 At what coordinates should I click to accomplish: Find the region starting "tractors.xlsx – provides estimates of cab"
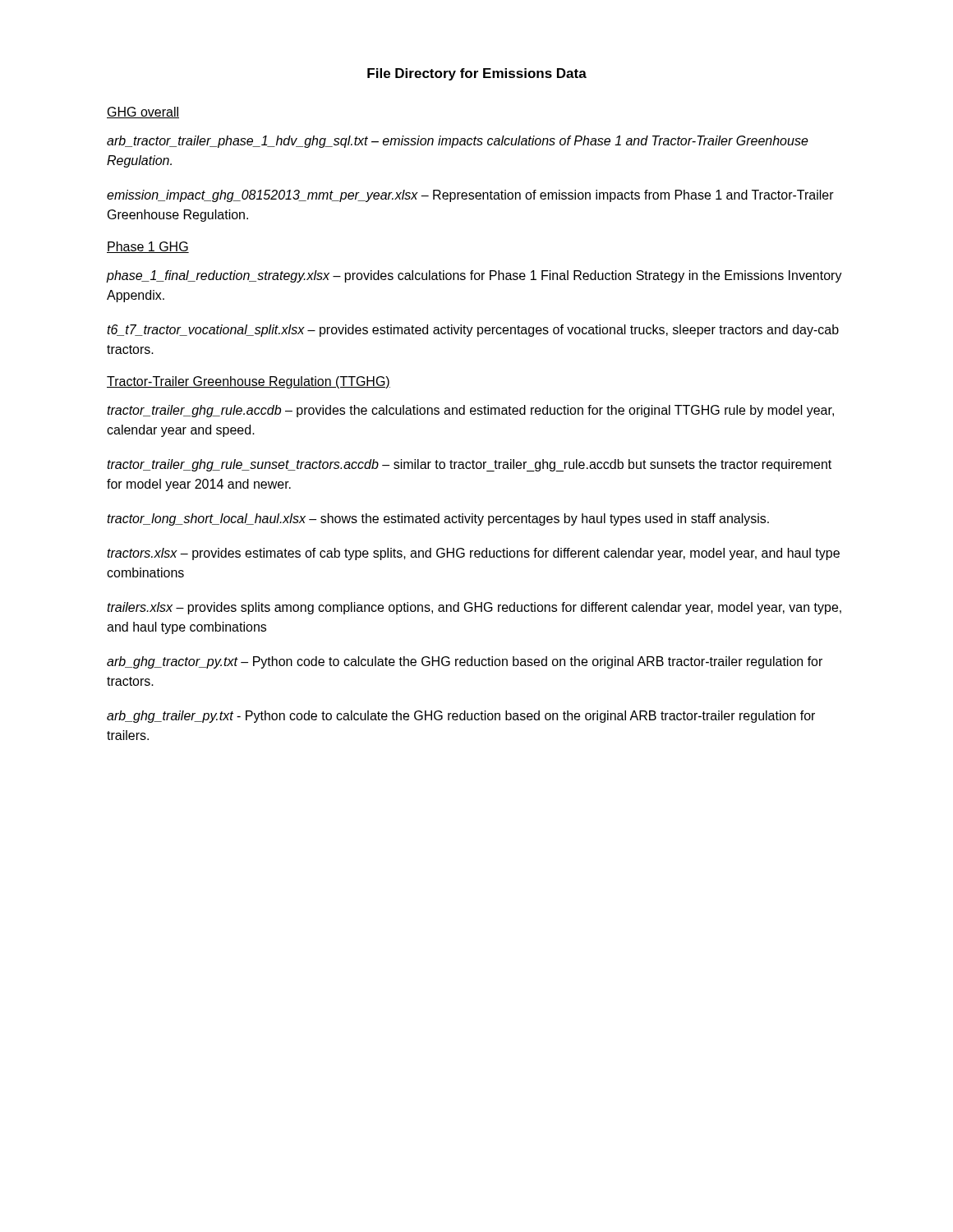[473, 563]
